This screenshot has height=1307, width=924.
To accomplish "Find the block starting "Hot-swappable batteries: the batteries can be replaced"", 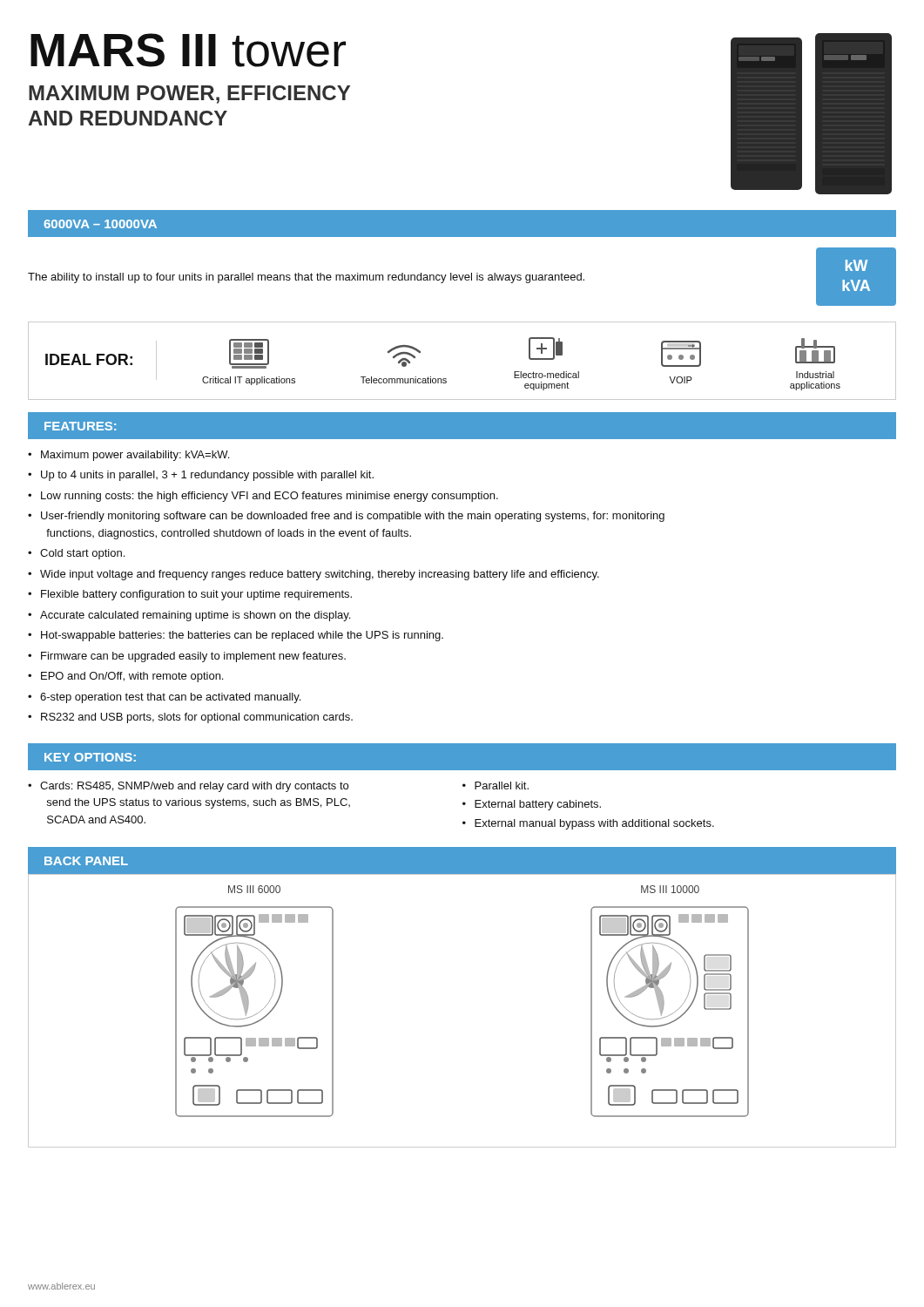I will [242, 635].
